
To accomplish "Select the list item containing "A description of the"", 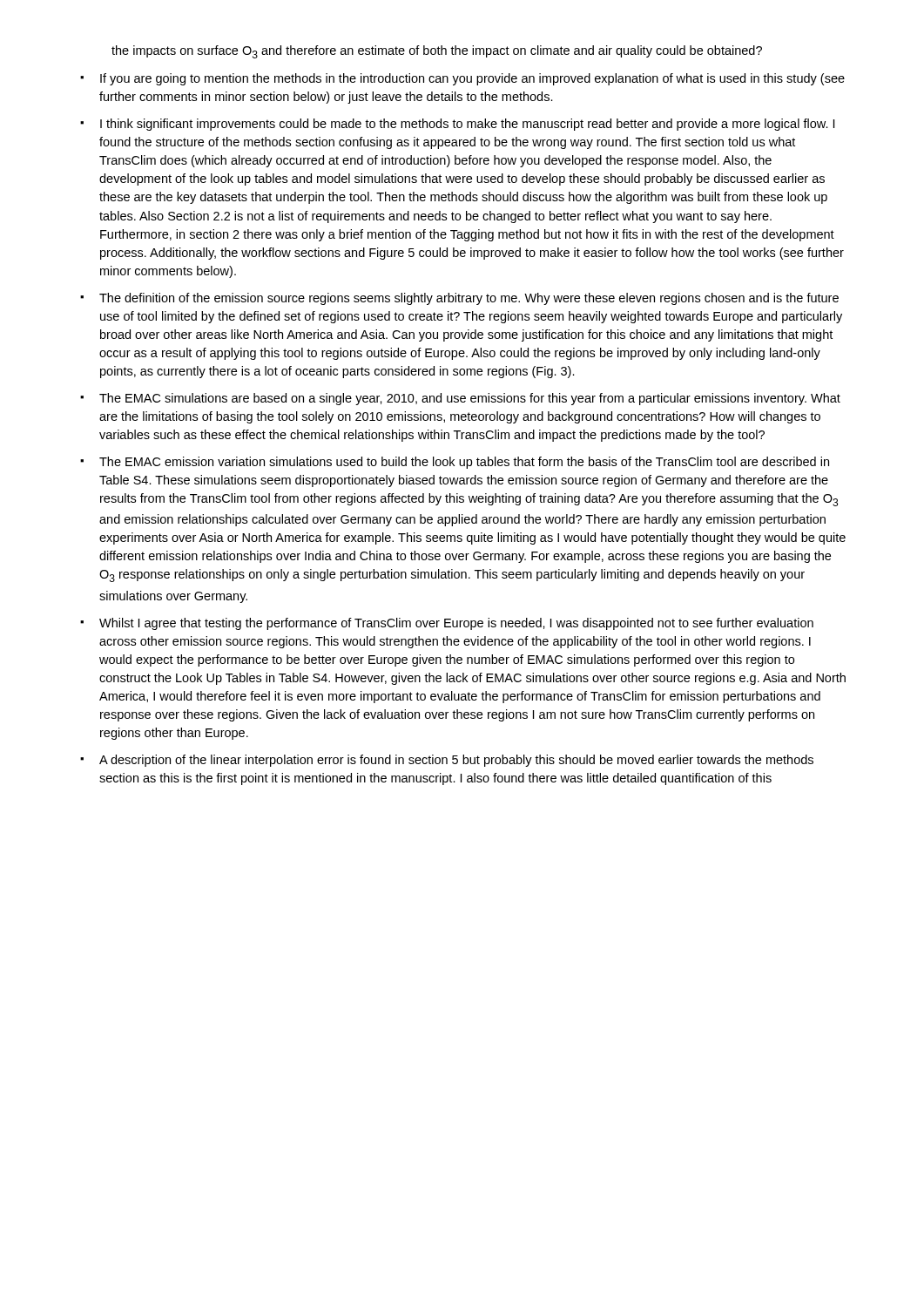I will [457, 769].
